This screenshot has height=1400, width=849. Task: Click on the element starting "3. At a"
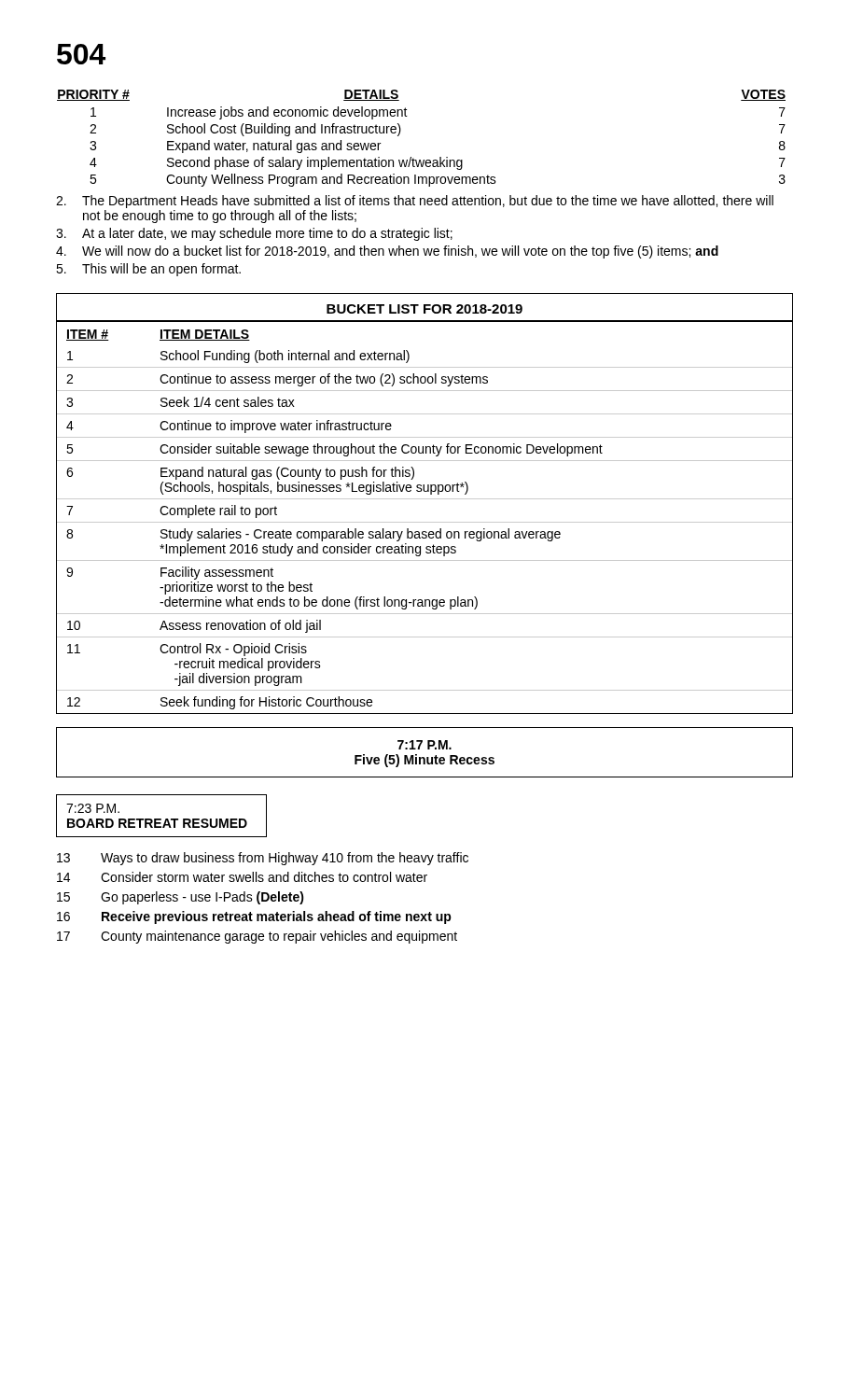[424, 233]
